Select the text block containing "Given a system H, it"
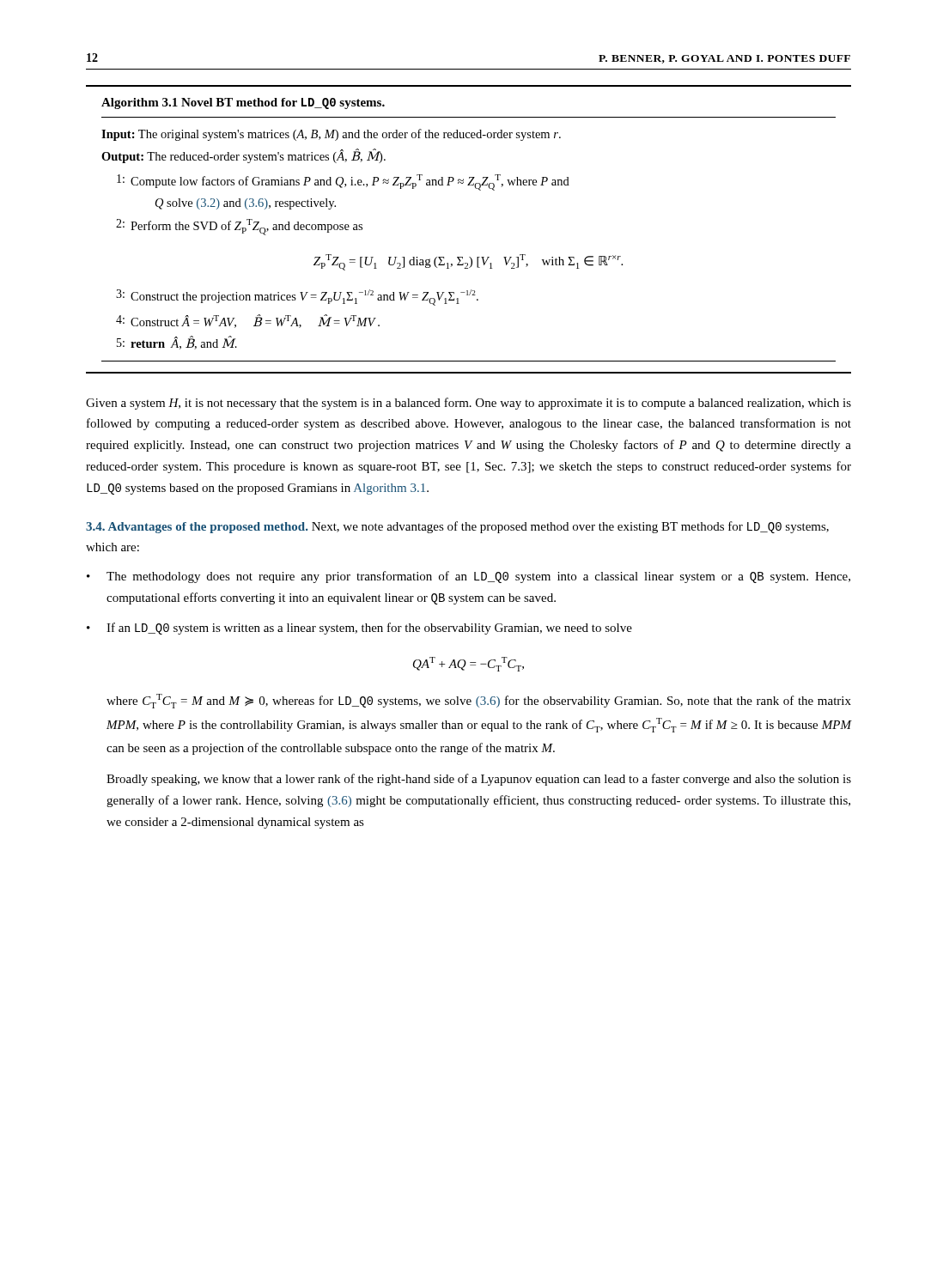This screenshot has width=937, height=1288. coord(468,445)
